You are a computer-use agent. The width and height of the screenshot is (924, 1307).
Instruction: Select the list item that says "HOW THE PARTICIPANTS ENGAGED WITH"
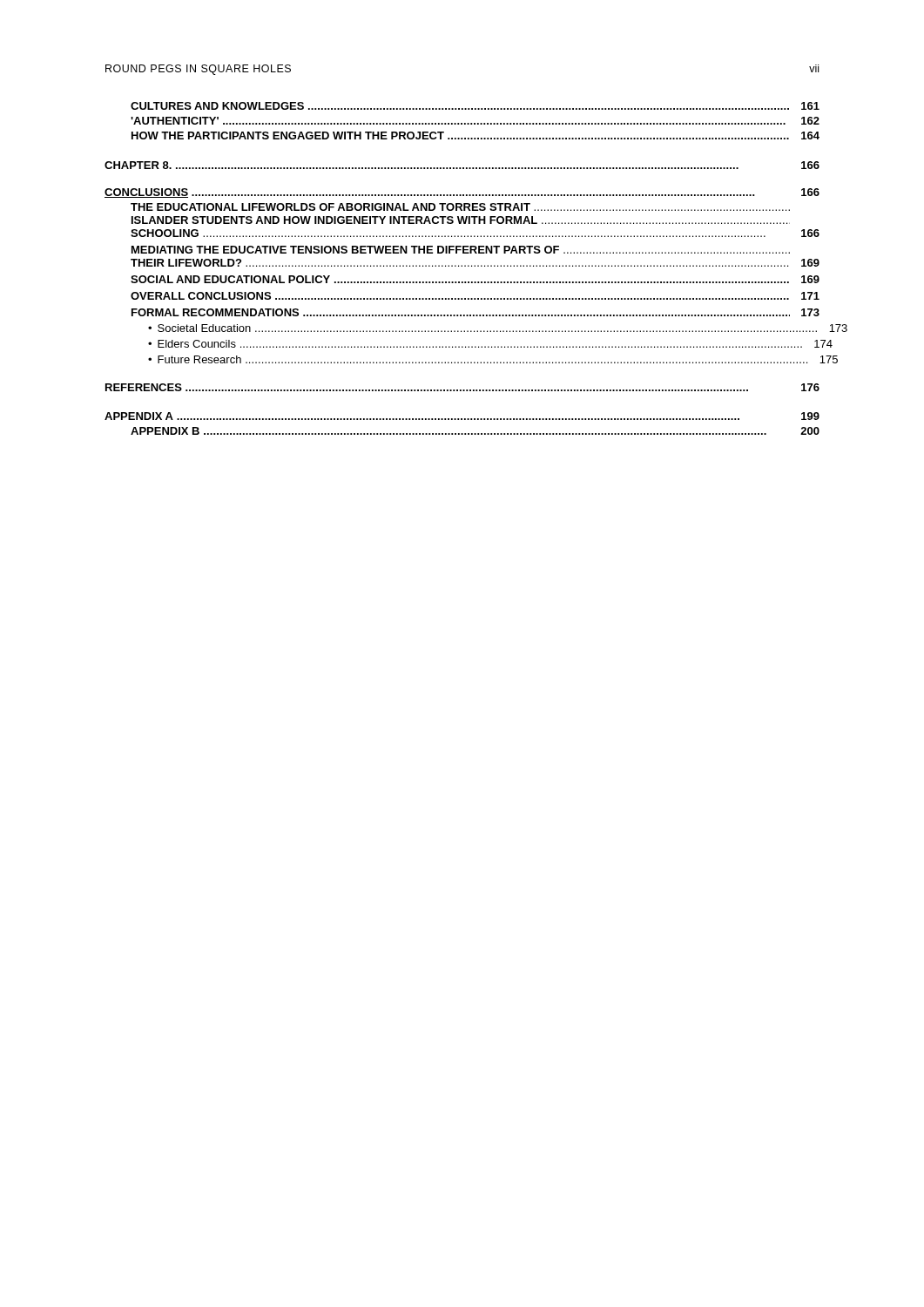pyautogui.click(x=475, y=136)
